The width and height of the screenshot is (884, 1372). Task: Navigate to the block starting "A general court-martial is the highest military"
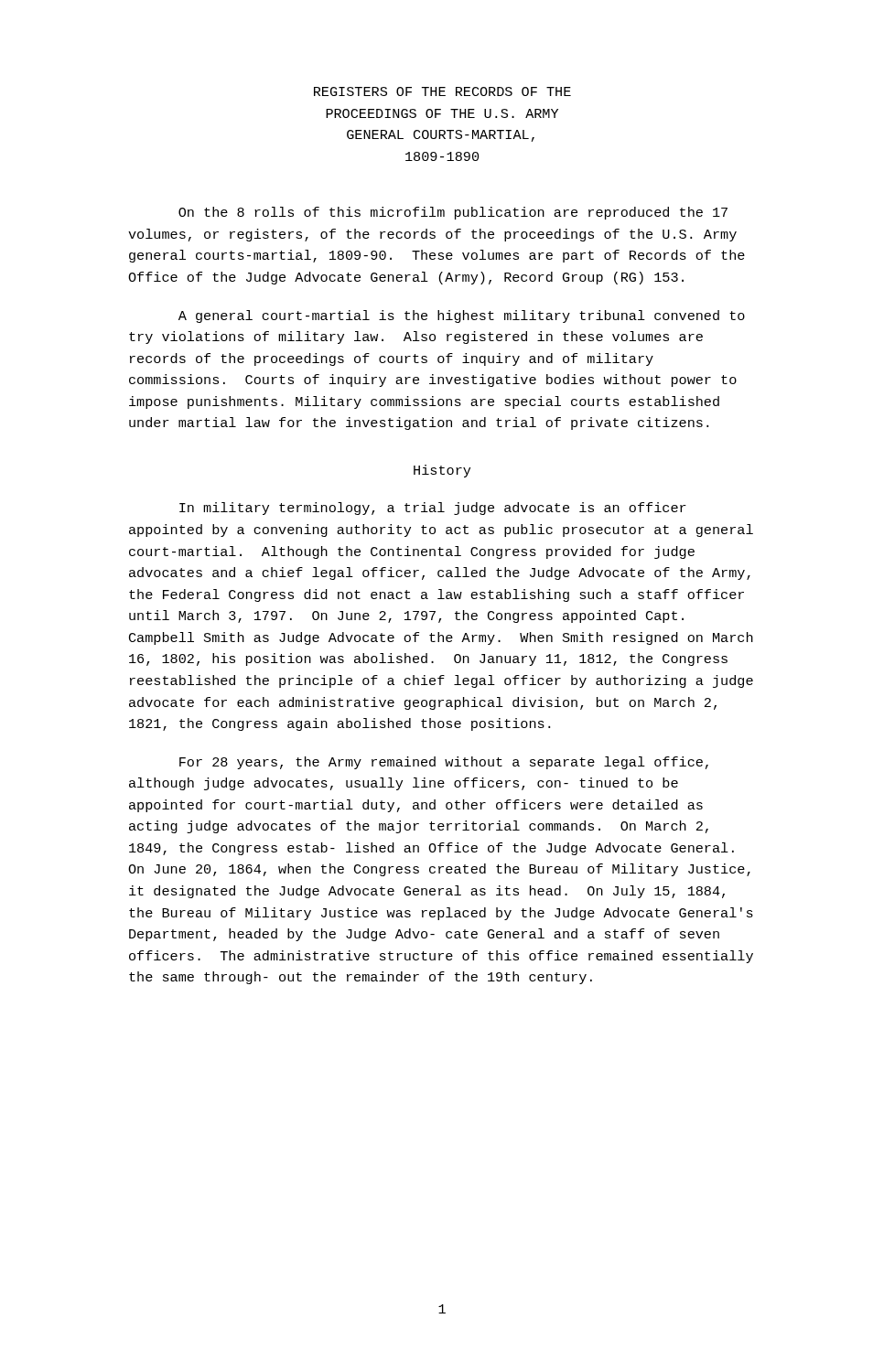(x=437, y=370)
